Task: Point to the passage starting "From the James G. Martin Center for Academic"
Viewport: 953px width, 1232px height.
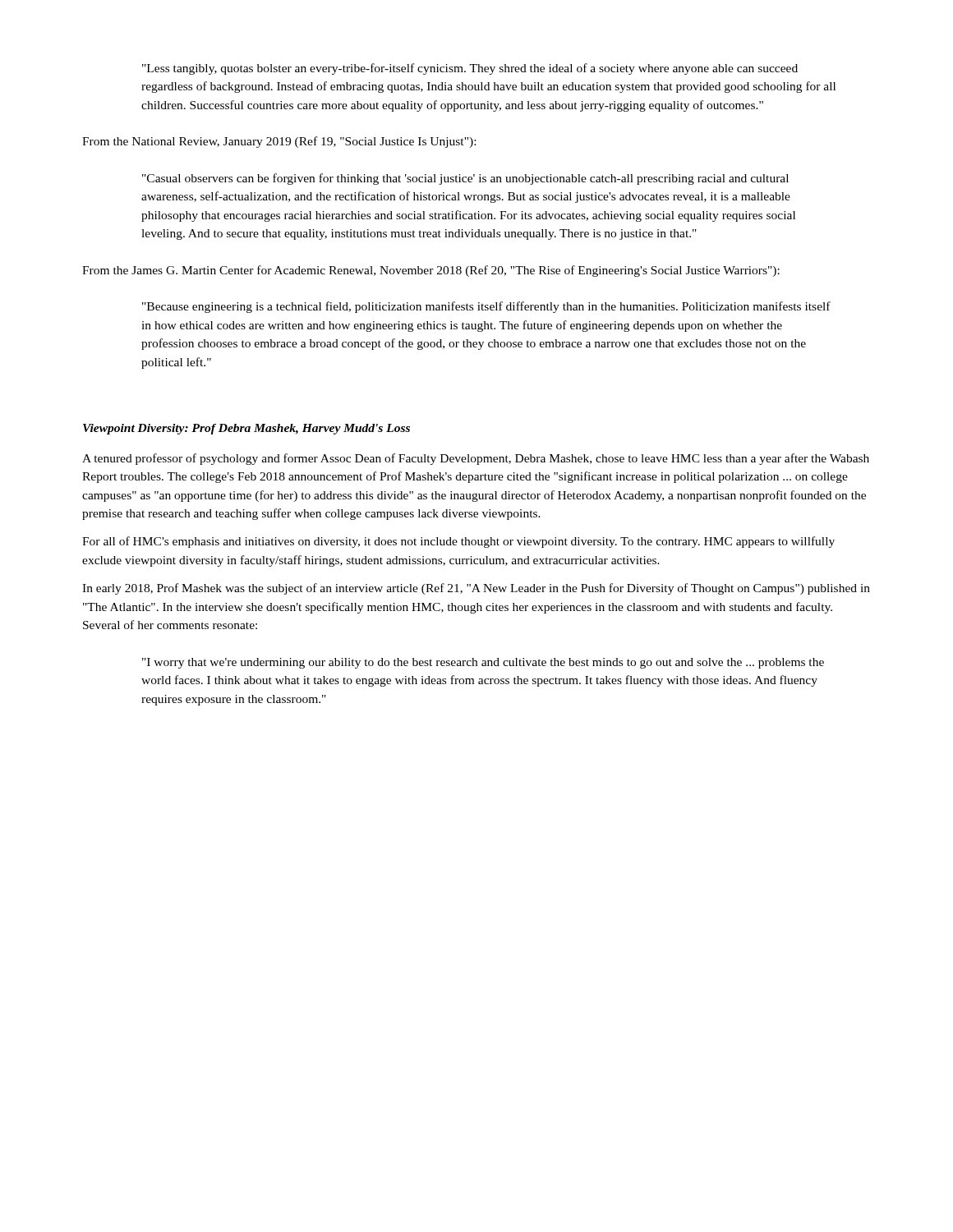Action: point(476,270)
